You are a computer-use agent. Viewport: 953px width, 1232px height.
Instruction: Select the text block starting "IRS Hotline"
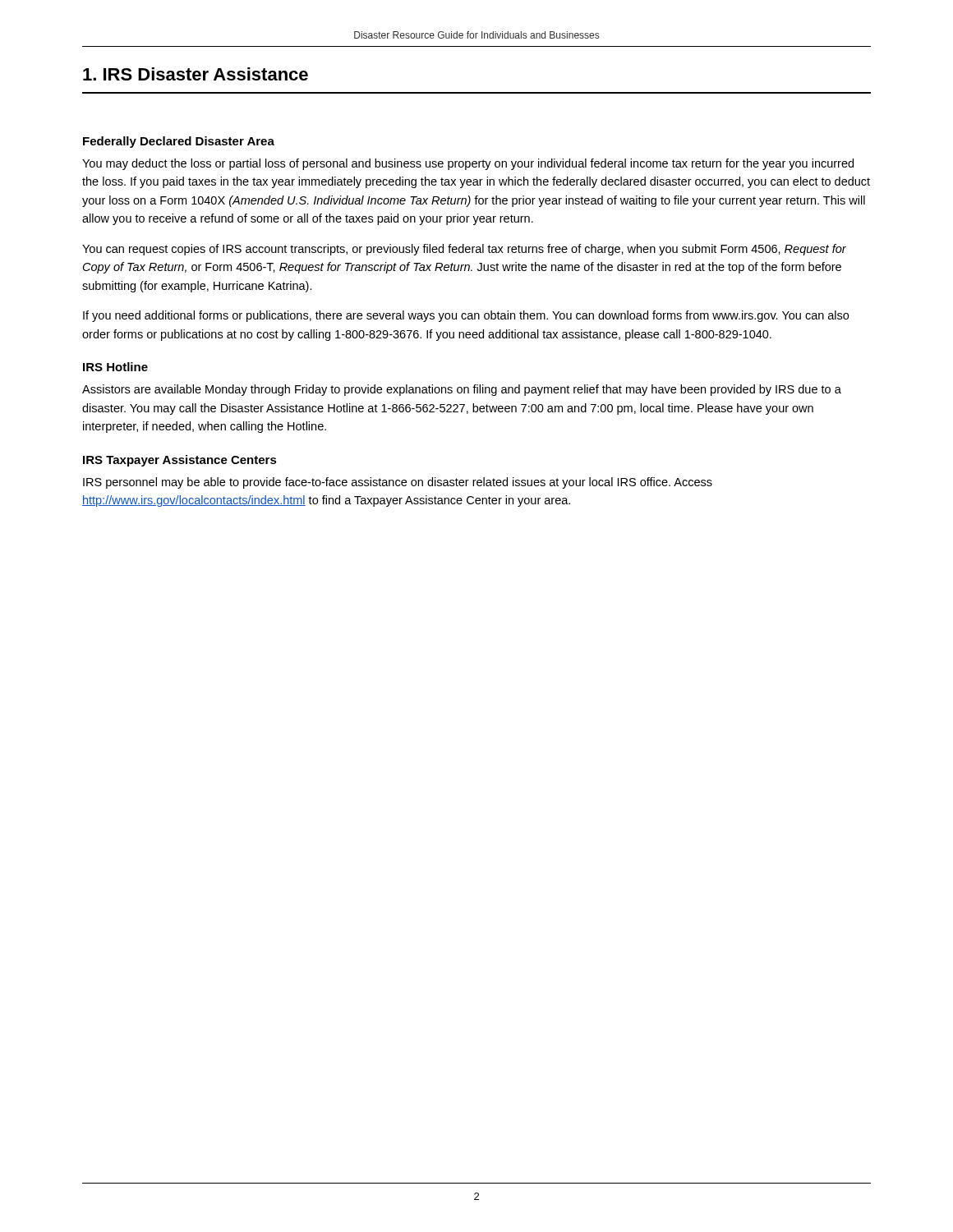115,367
